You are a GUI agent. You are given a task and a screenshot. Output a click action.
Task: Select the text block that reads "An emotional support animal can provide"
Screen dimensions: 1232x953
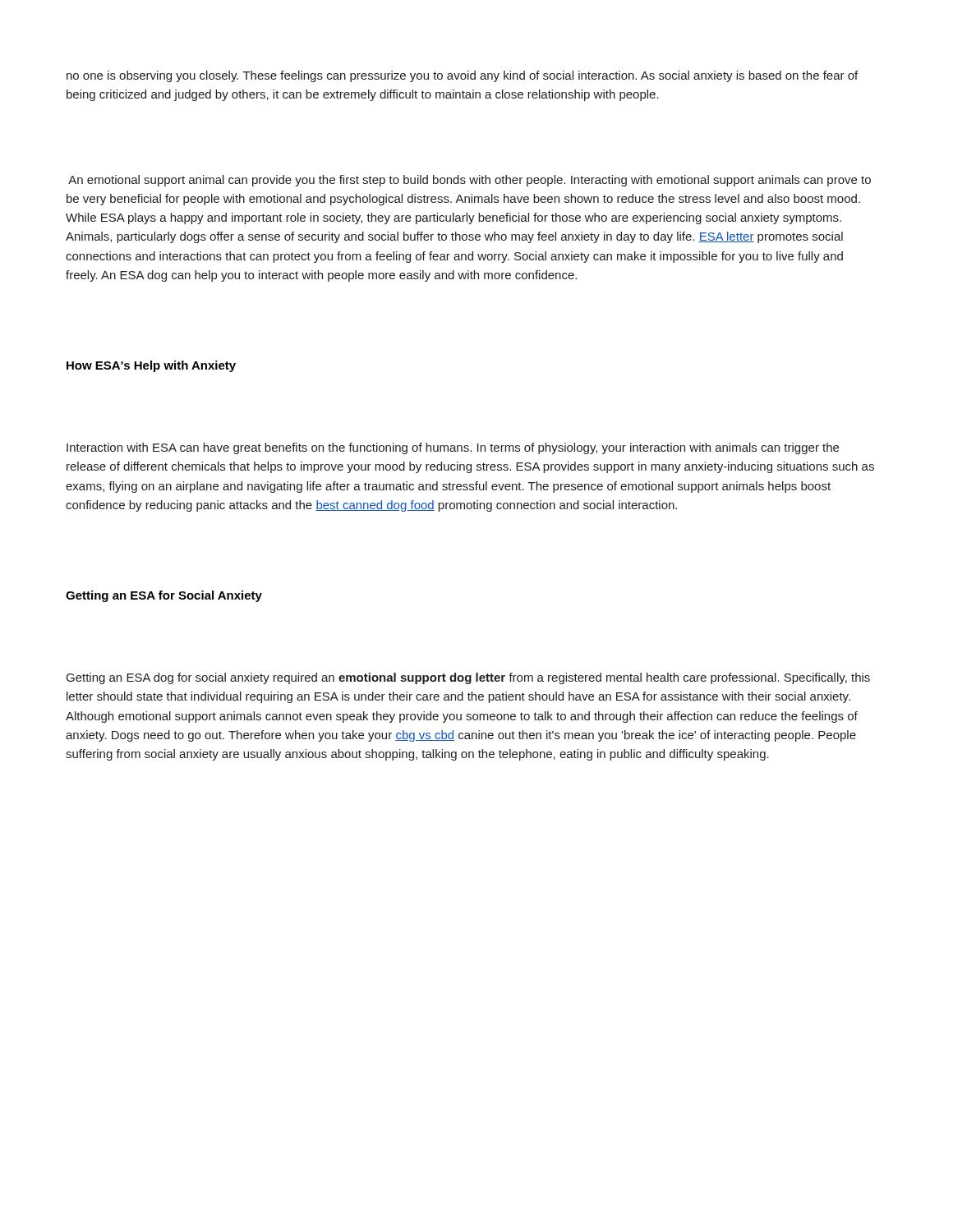point(469,227)
